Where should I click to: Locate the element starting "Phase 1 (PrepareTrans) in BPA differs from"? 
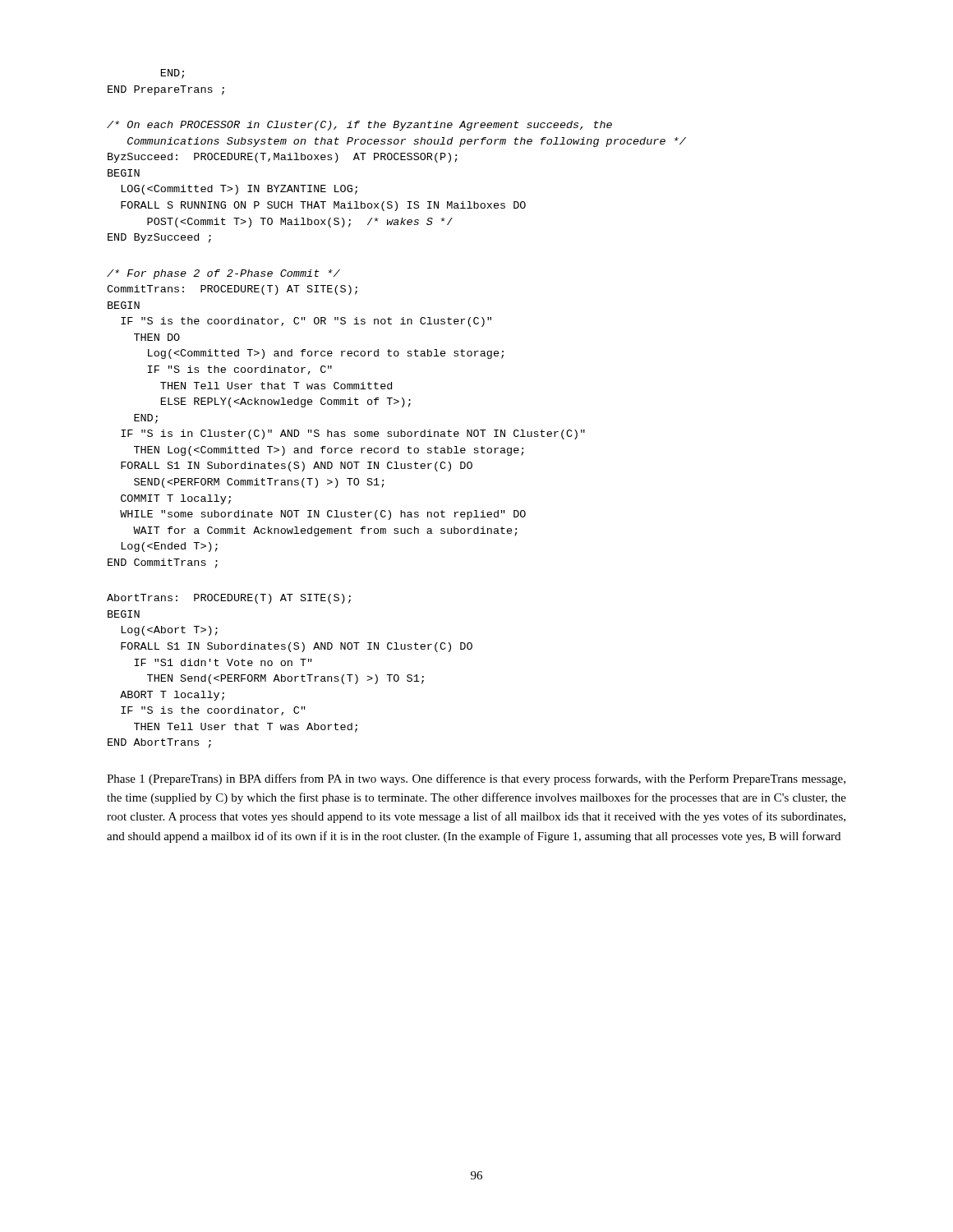pos(476,807)
